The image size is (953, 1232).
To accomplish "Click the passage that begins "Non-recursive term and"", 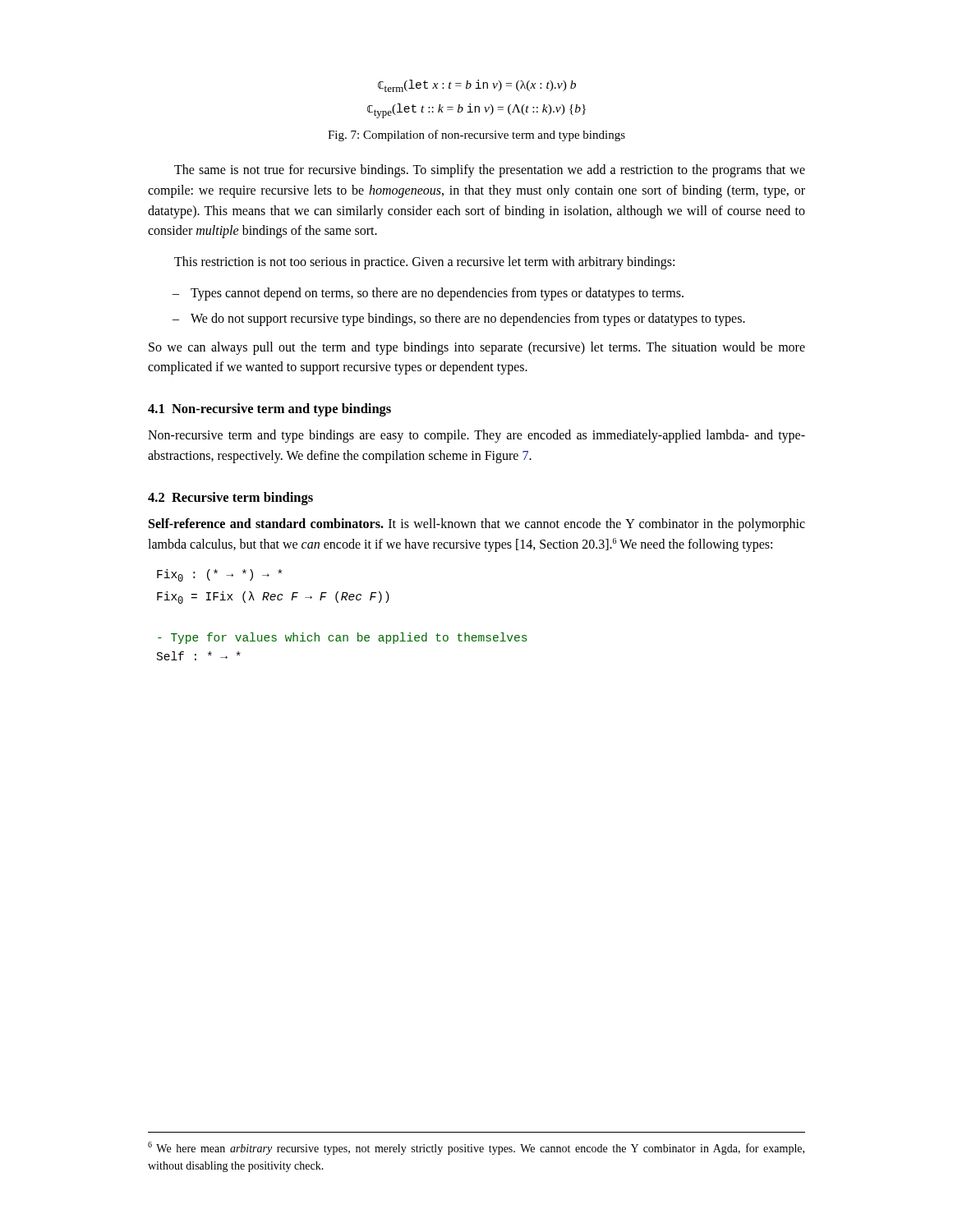I will click(476, 445).
